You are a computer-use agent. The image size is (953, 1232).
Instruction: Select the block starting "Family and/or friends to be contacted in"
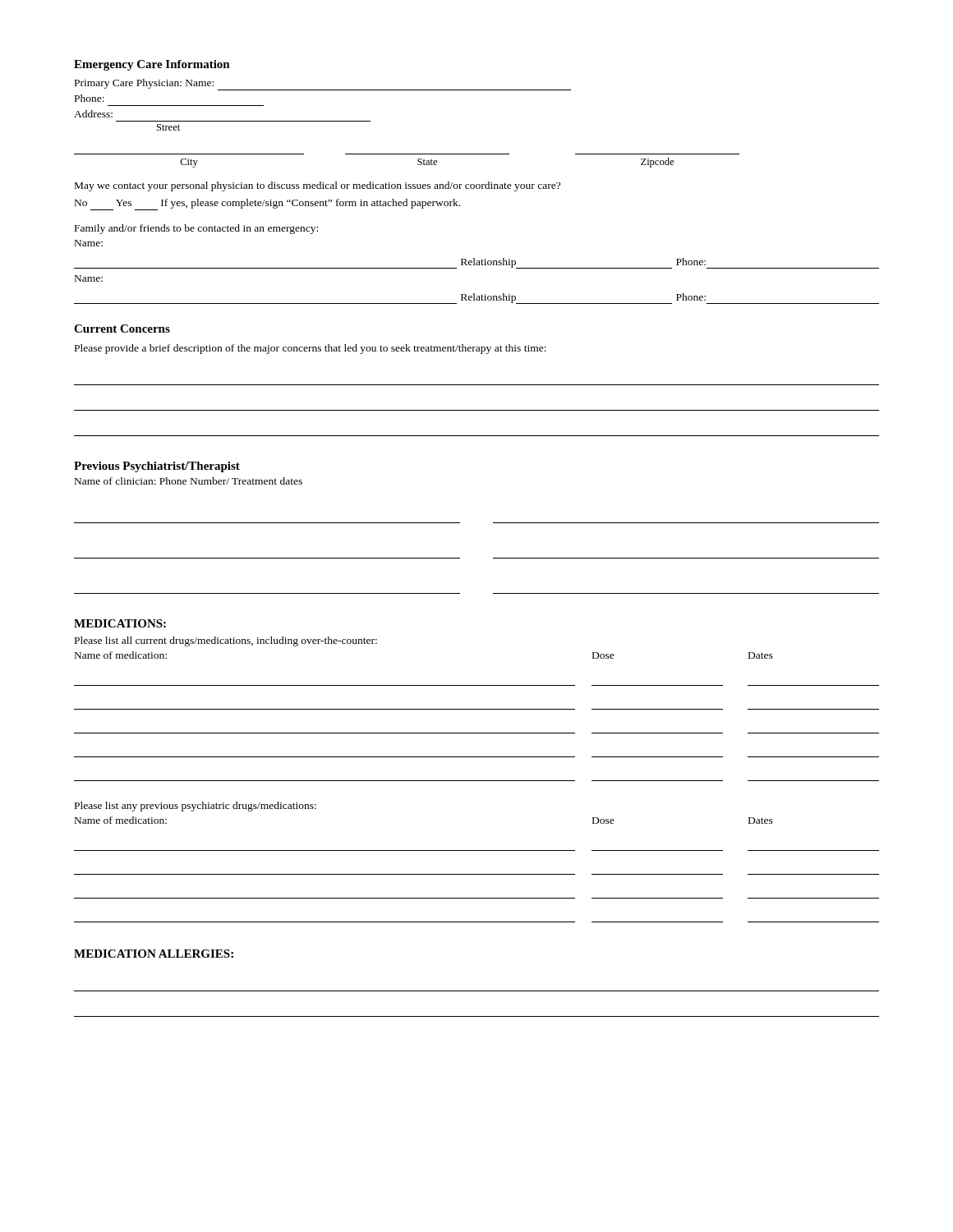click(x=196, y=228)
